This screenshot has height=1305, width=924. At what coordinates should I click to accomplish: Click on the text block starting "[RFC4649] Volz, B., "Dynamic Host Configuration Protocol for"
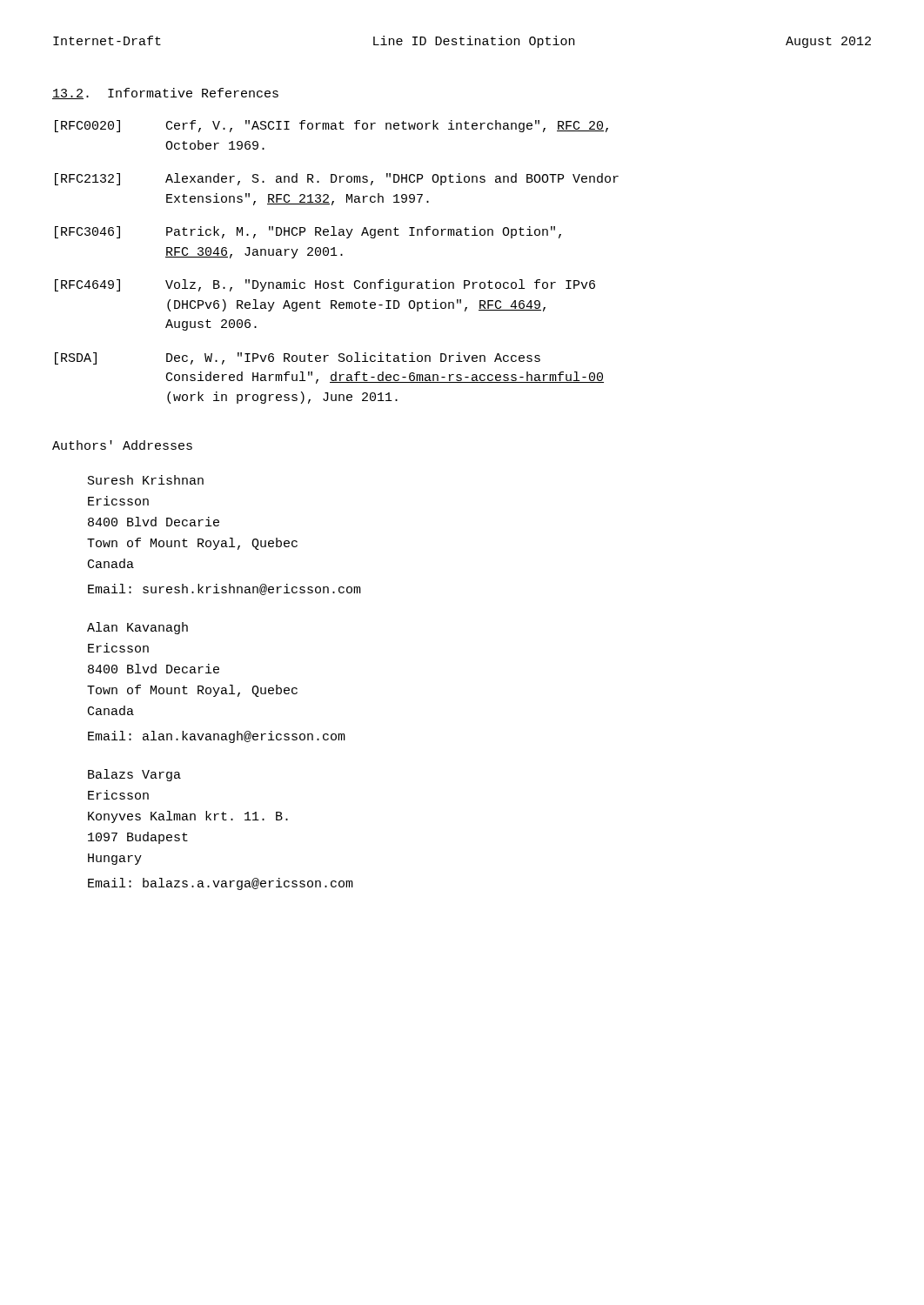point(462,306)
